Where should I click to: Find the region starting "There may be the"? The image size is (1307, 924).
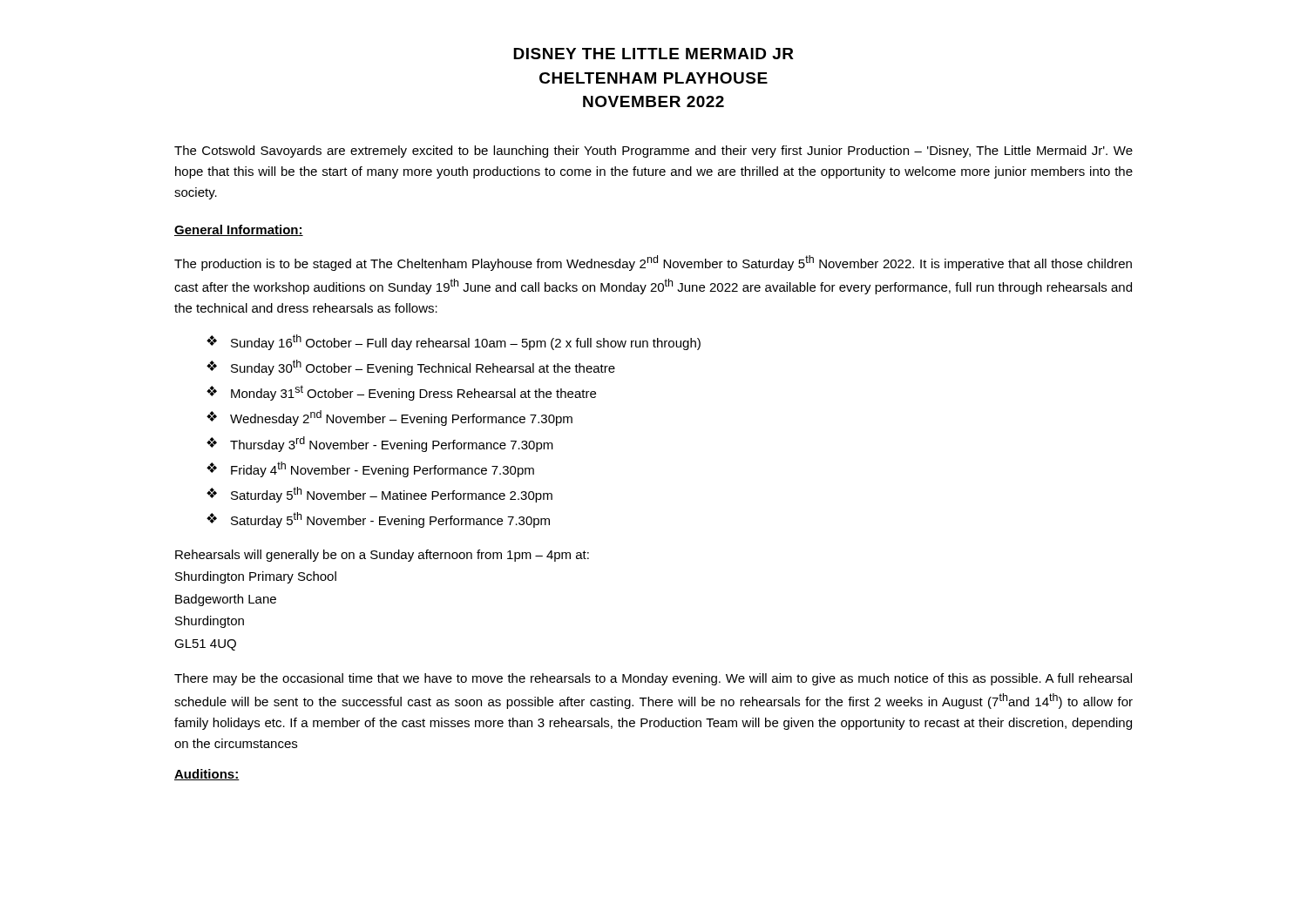pyautogui.click(x=654, y=711)
